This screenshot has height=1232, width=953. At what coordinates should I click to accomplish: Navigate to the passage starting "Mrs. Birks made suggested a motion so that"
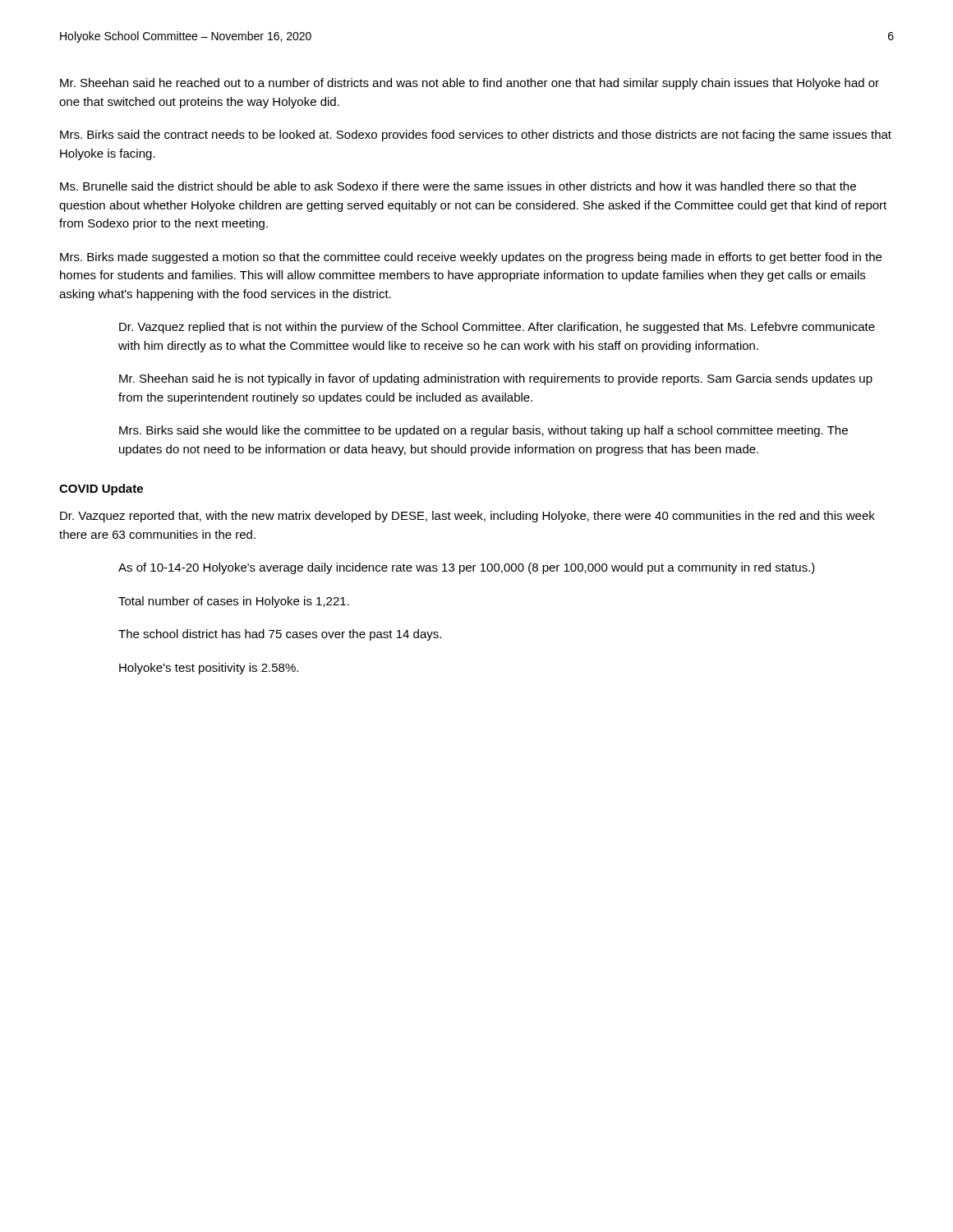coord(471,275)
